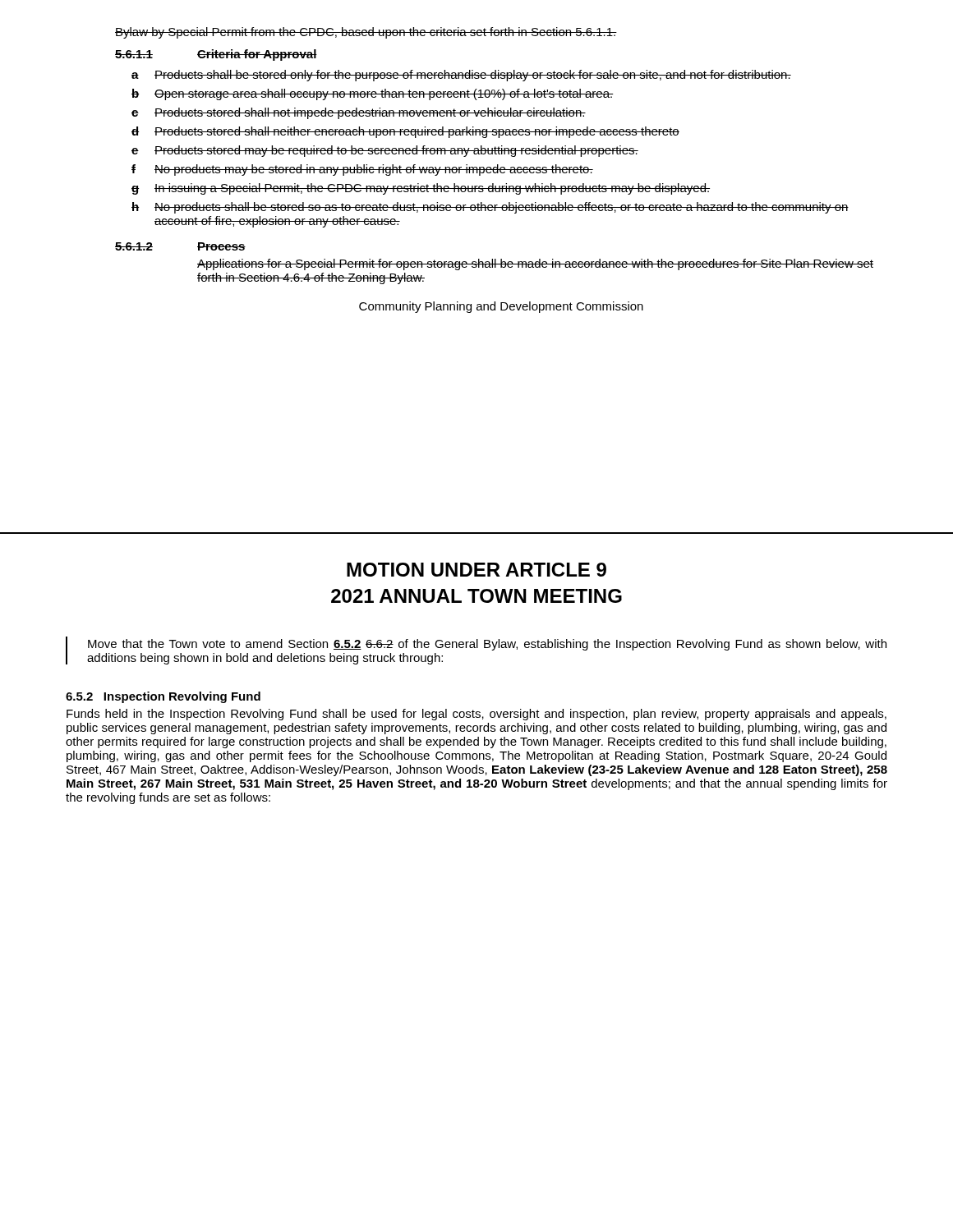Click the passage that begins "h No products shall be"

(x=509, y=214)
